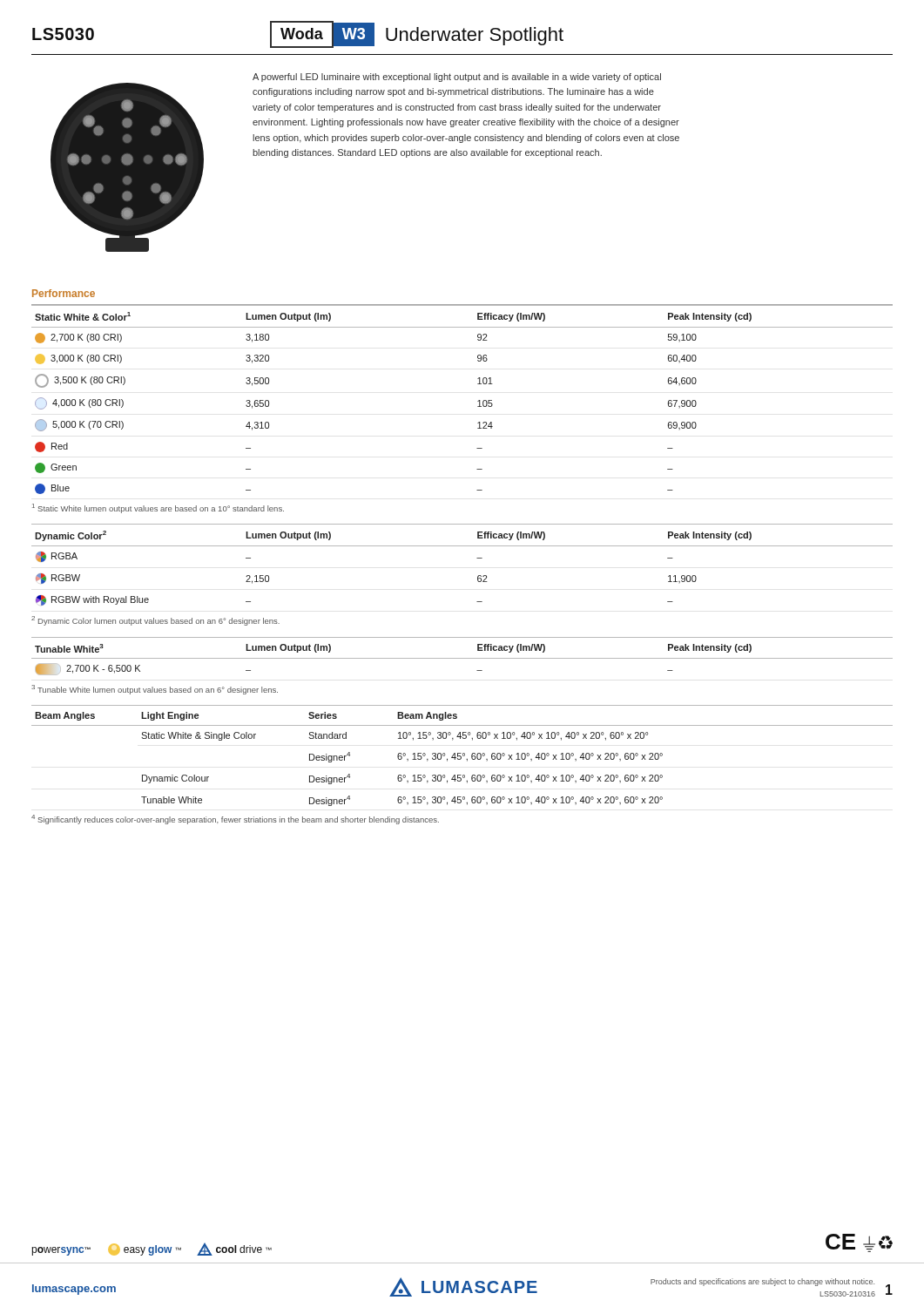This screenshot has height=1307, width=924.
Task: Locate the photo
Action: 127,164
